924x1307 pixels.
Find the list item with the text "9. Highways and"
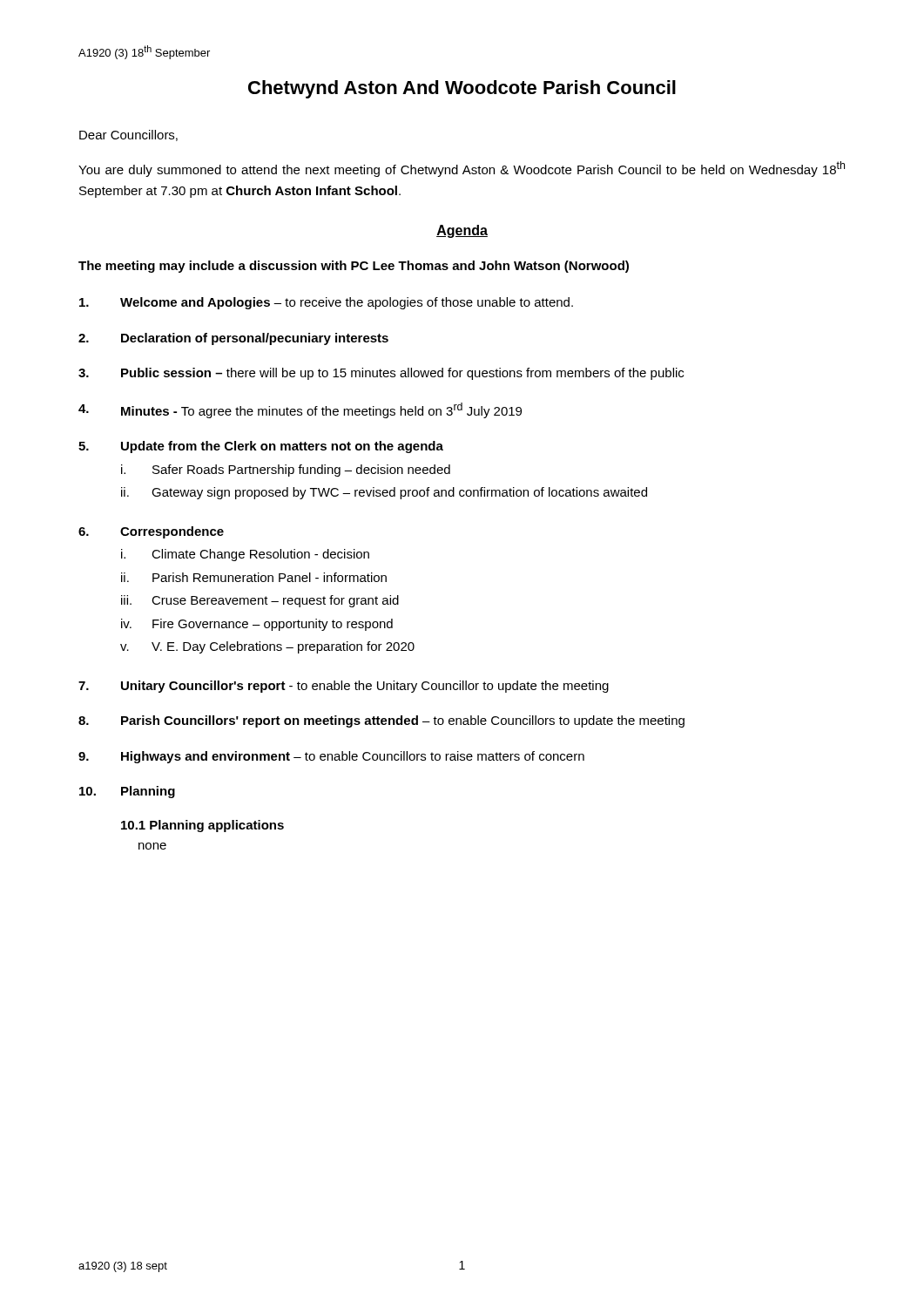tap(462, 756)
